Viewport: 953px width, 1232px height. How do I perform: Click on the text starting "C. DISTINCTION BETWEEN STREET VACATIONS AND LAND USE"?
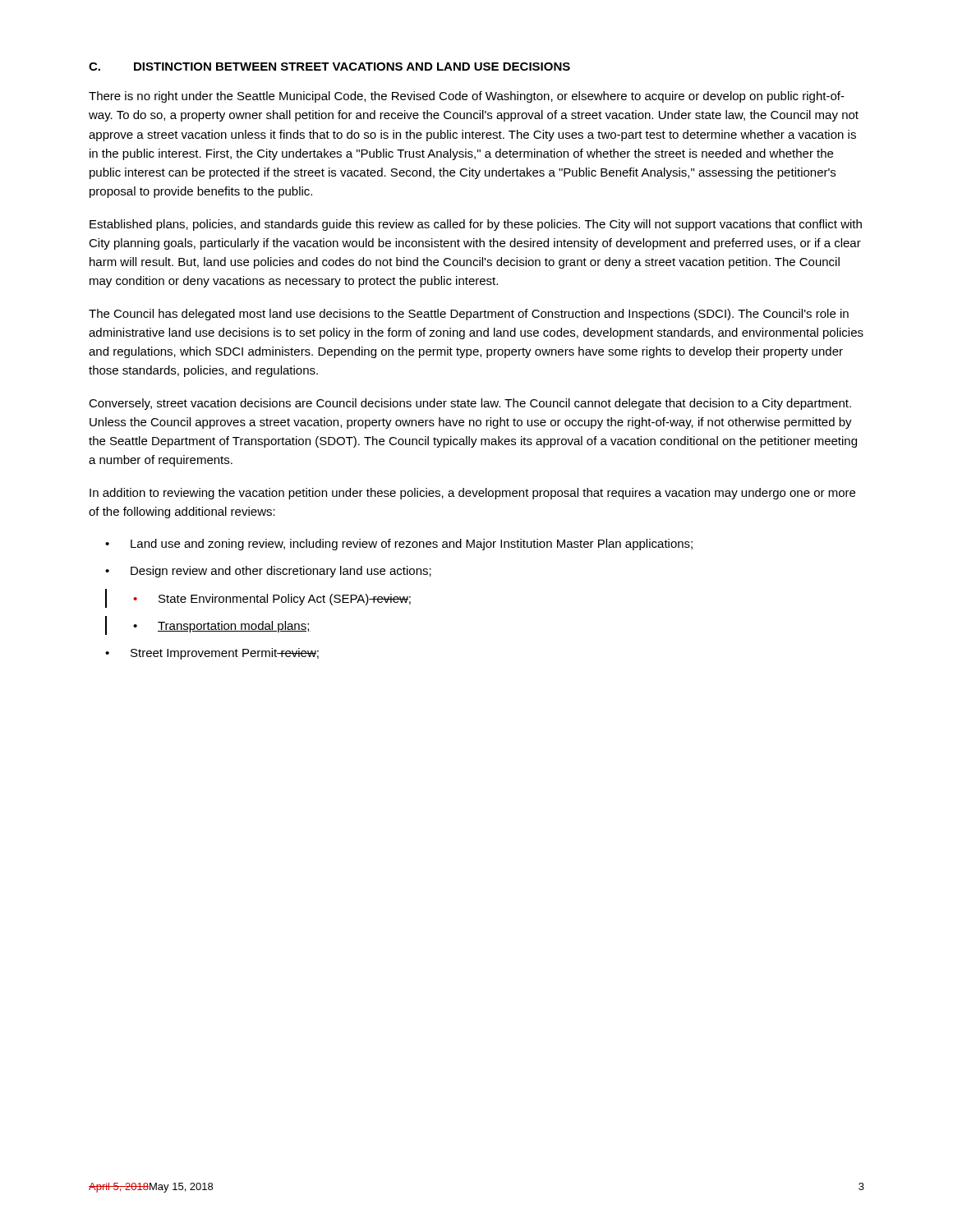(x=330, y=66)
